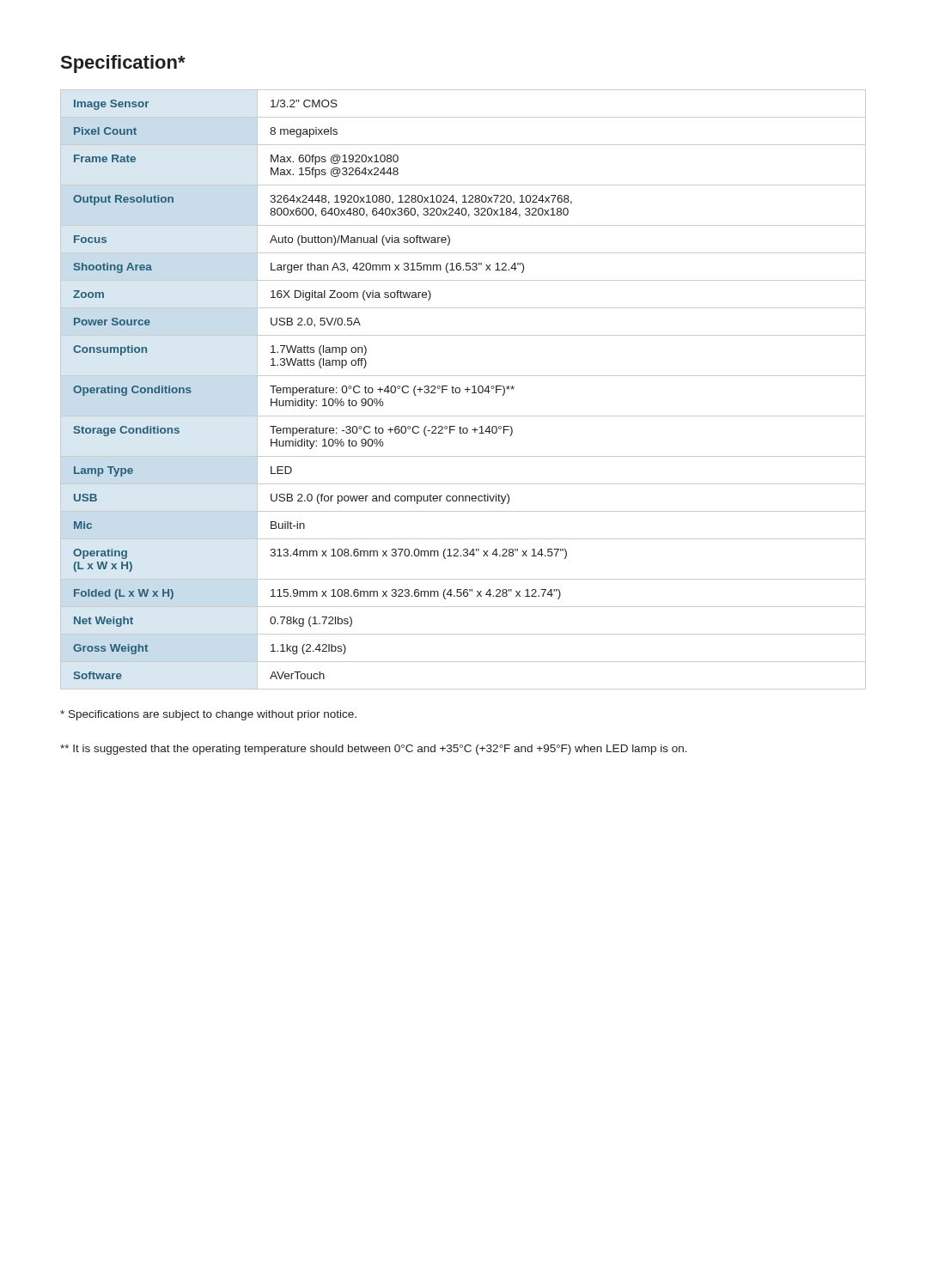
Task: Where is the passage that starts "Specifications are subject to change without"?
Action: pos(209,714)
